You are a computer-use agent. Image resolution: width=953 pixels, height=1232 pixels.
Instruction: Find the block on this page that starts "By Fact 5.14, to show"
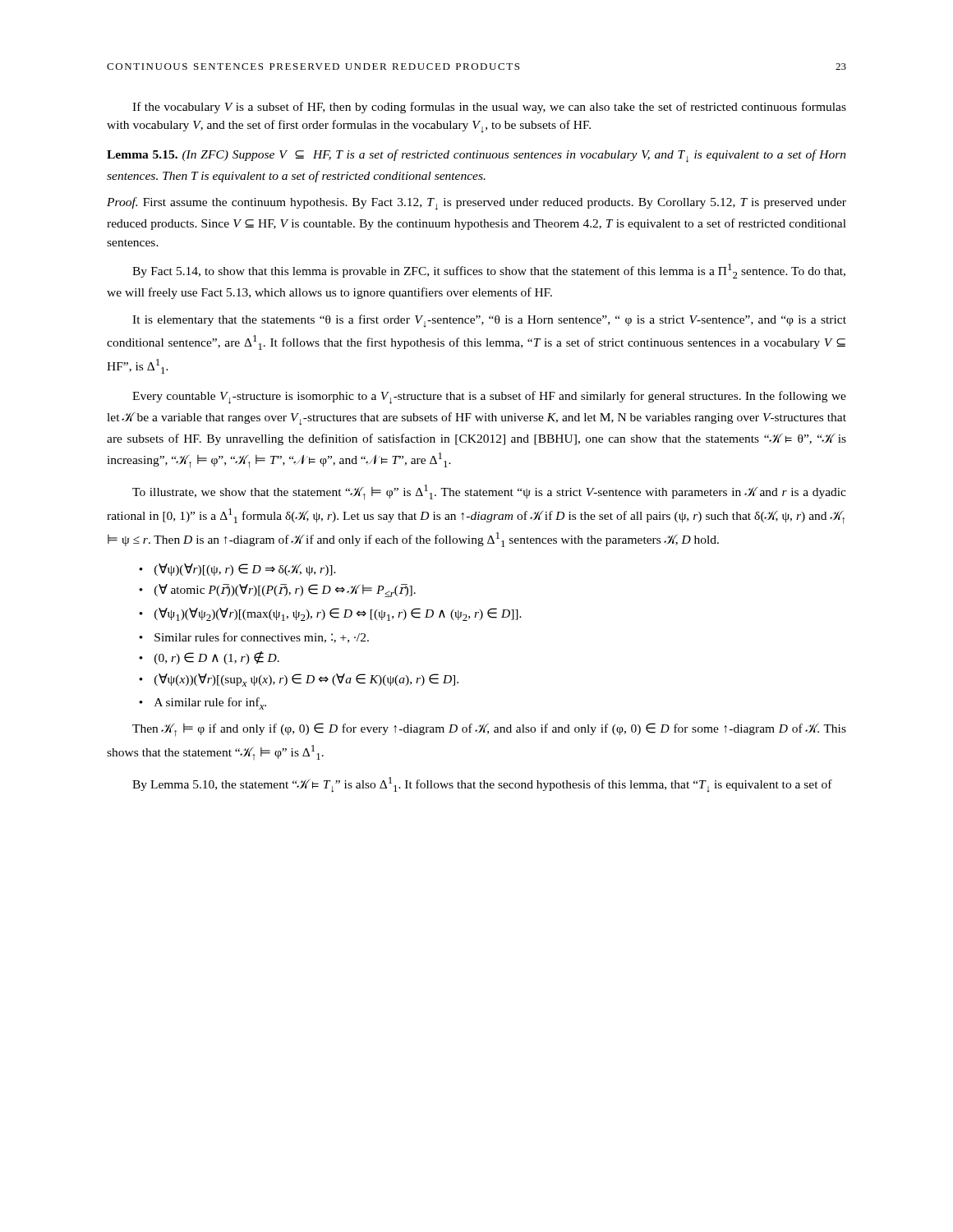pos(476,280)
